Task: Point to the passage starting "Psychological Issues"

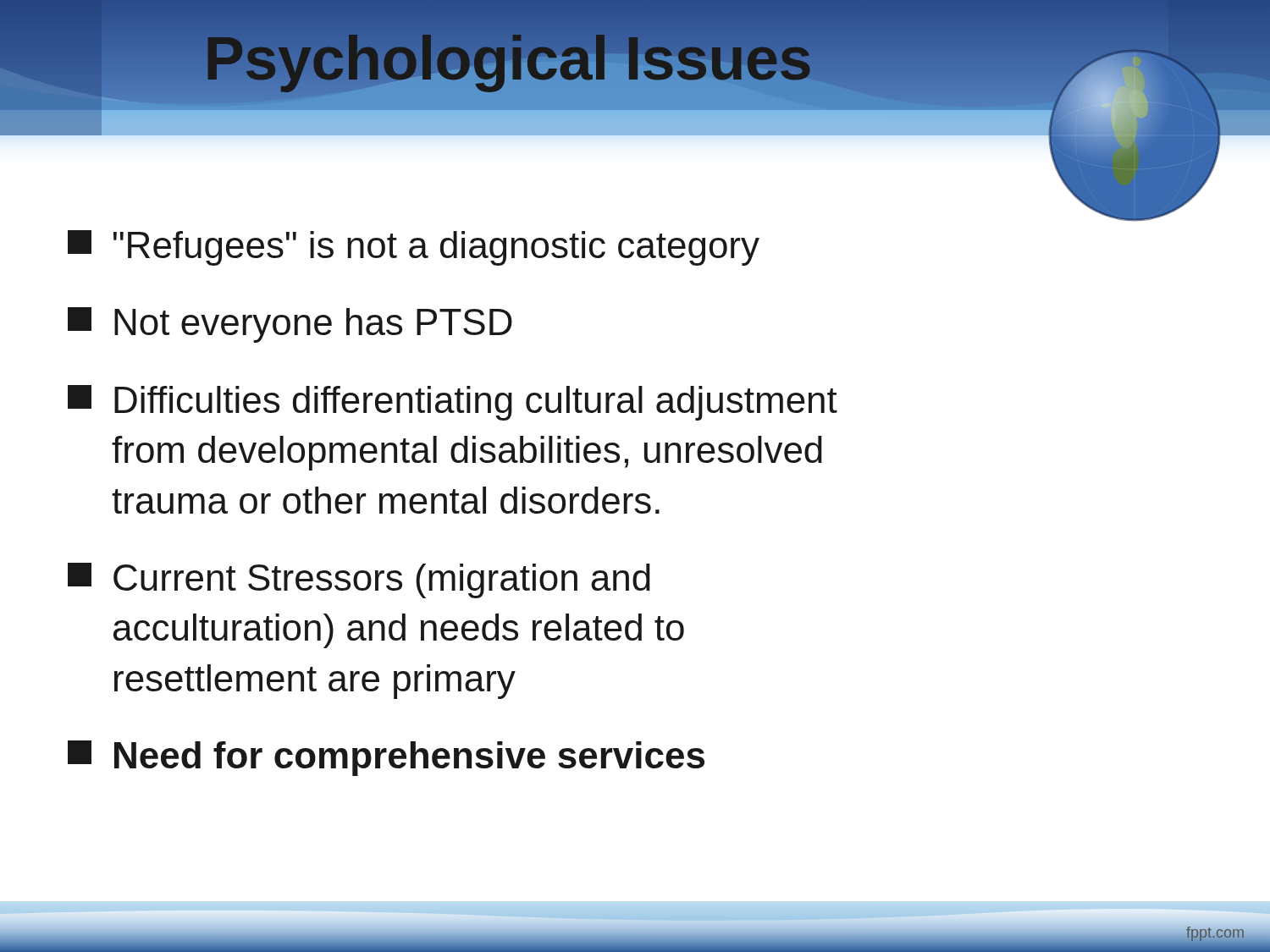Action: point(508,58)
